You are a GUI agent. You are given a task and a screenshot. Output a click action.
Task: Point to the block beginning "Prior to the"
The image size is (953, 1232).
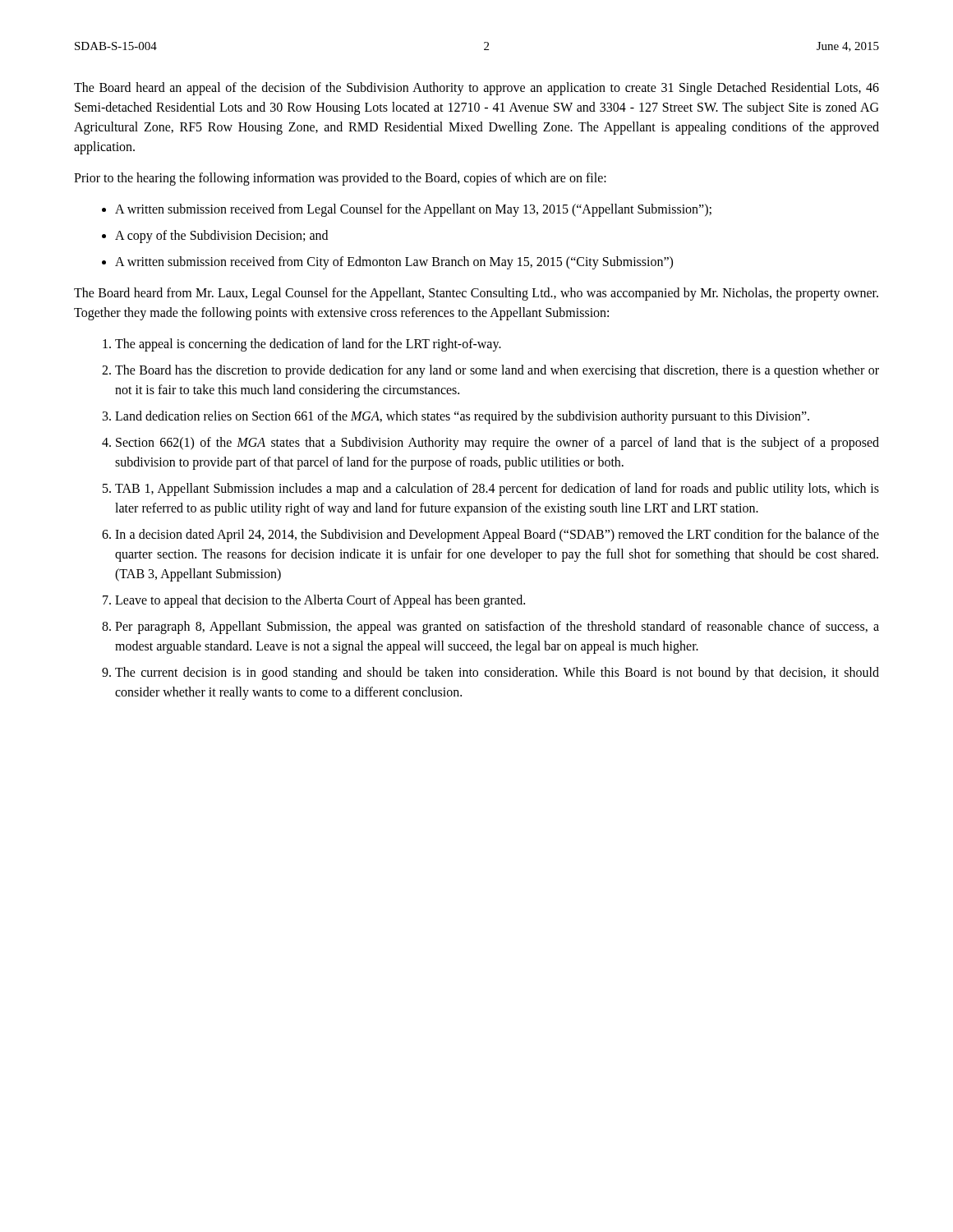click(476, 178)
